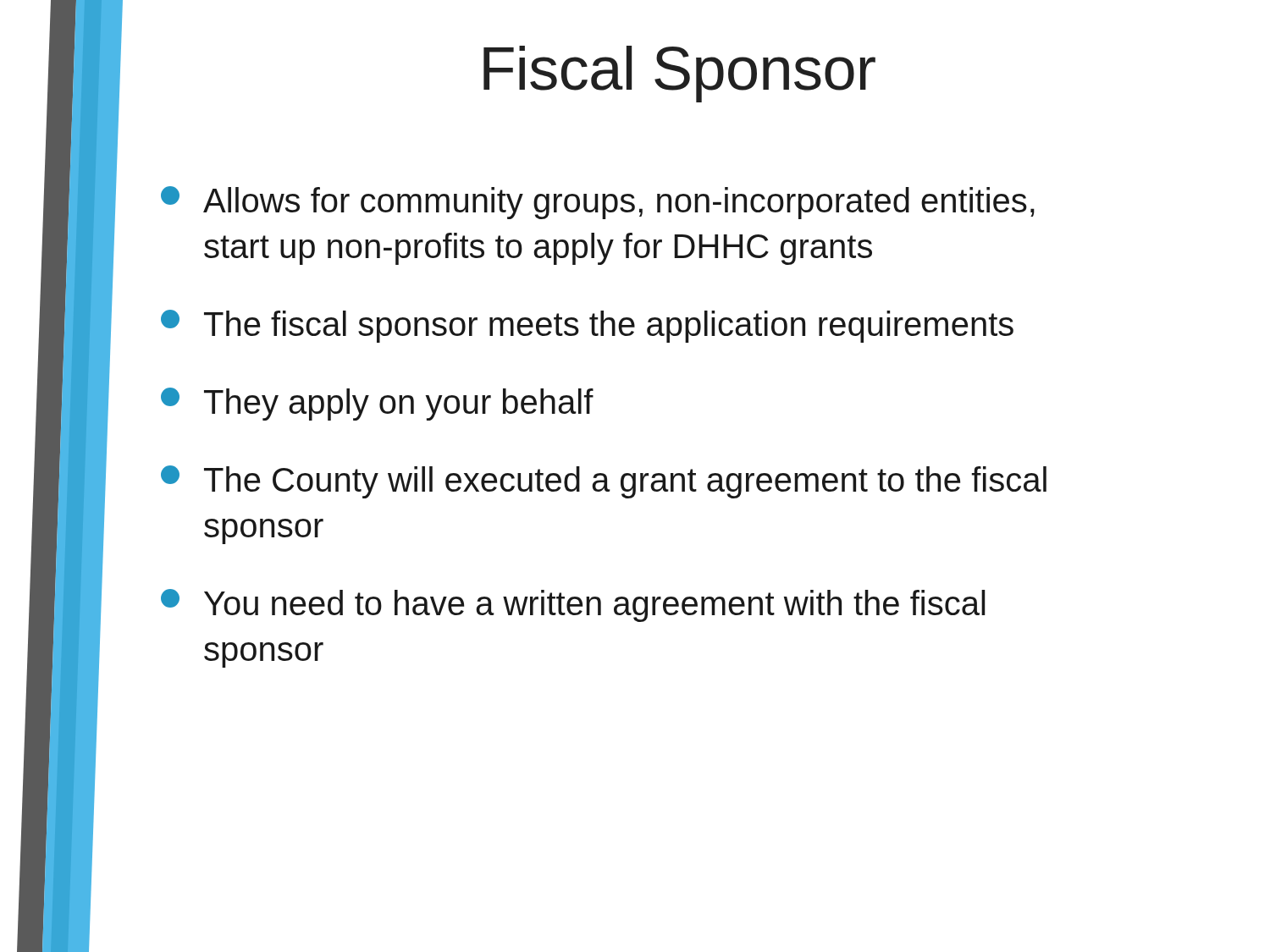Locate the text "They apply on your behalf"
This screenshot has width=1270, height=952.
coord(377,402)
